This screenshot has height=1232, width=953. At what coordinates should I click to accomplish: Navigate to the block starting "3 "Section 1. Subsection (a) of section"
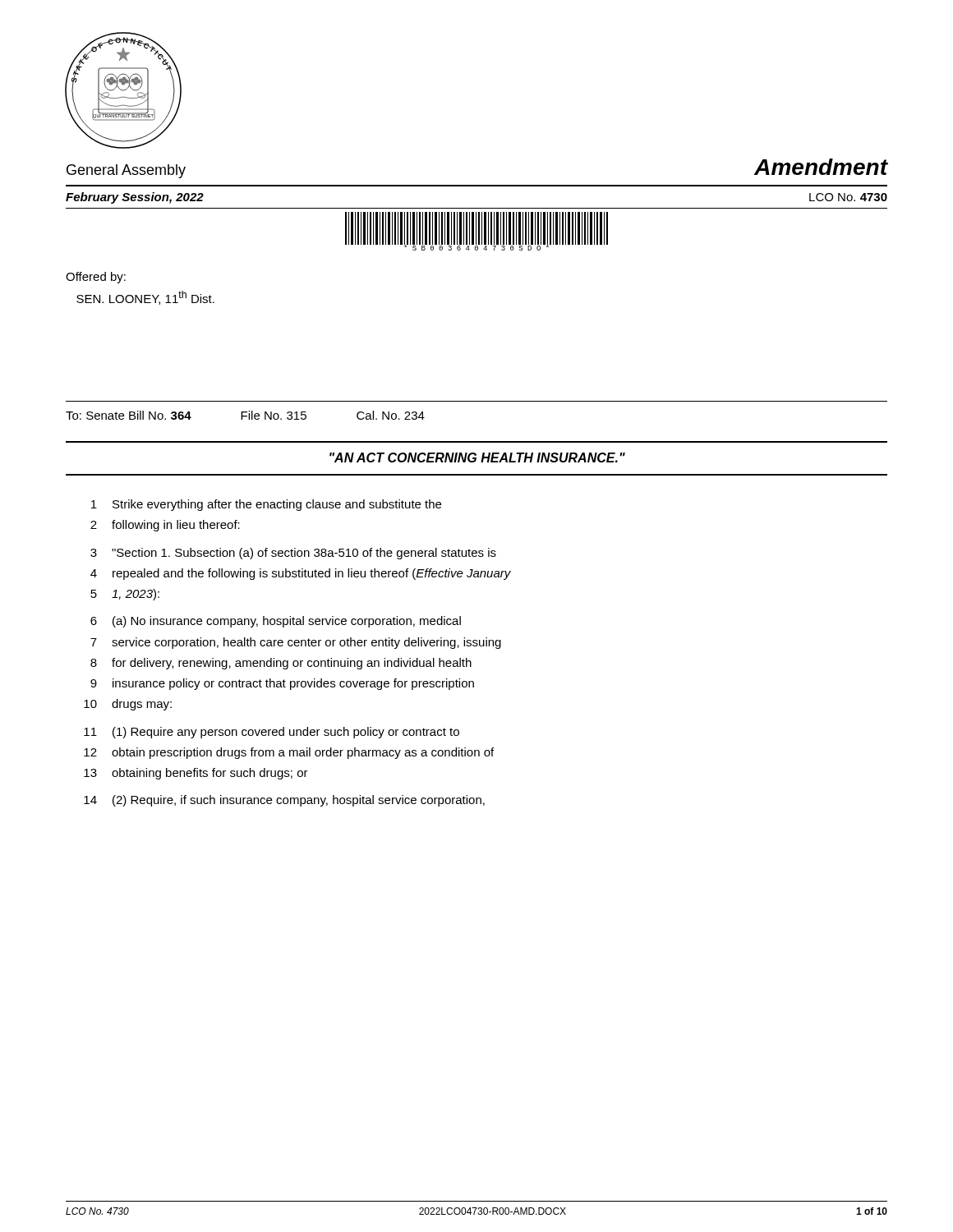pos(281,552)
